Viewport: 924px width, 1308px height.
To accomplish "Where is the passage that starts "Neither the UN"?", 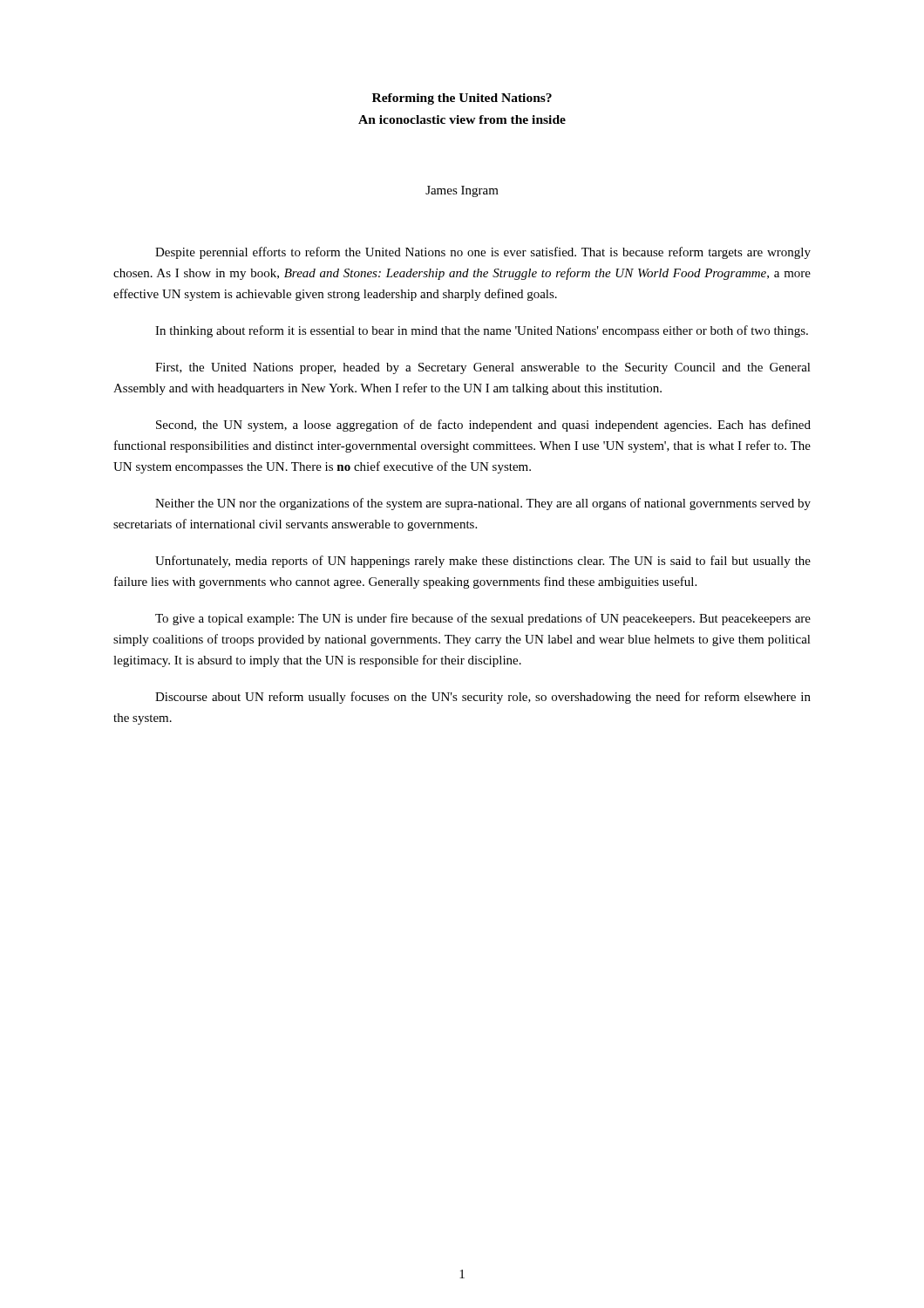I will pos(462,513).
